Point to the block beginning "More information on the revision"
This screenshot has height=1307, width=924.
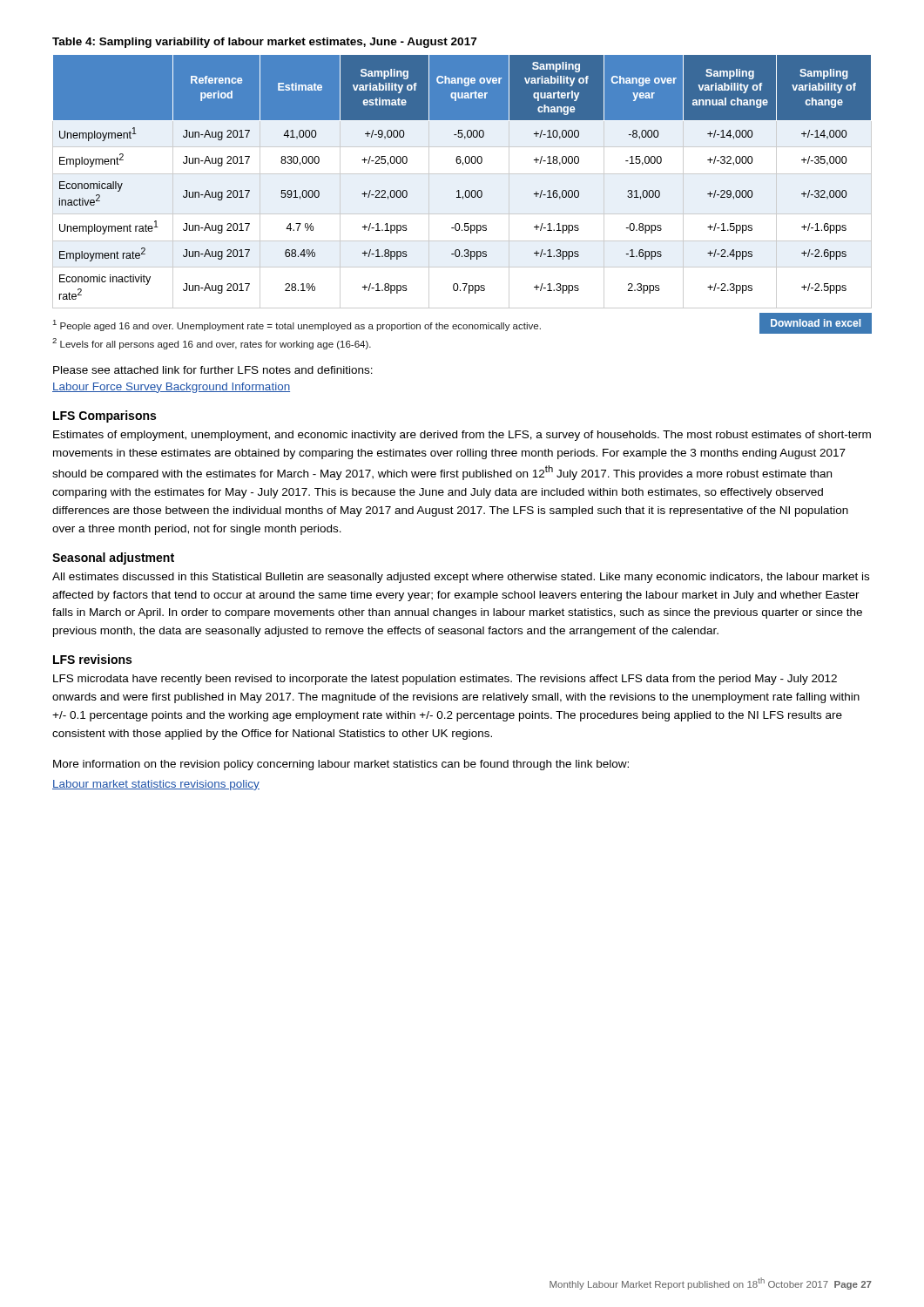tap(341, 764)
